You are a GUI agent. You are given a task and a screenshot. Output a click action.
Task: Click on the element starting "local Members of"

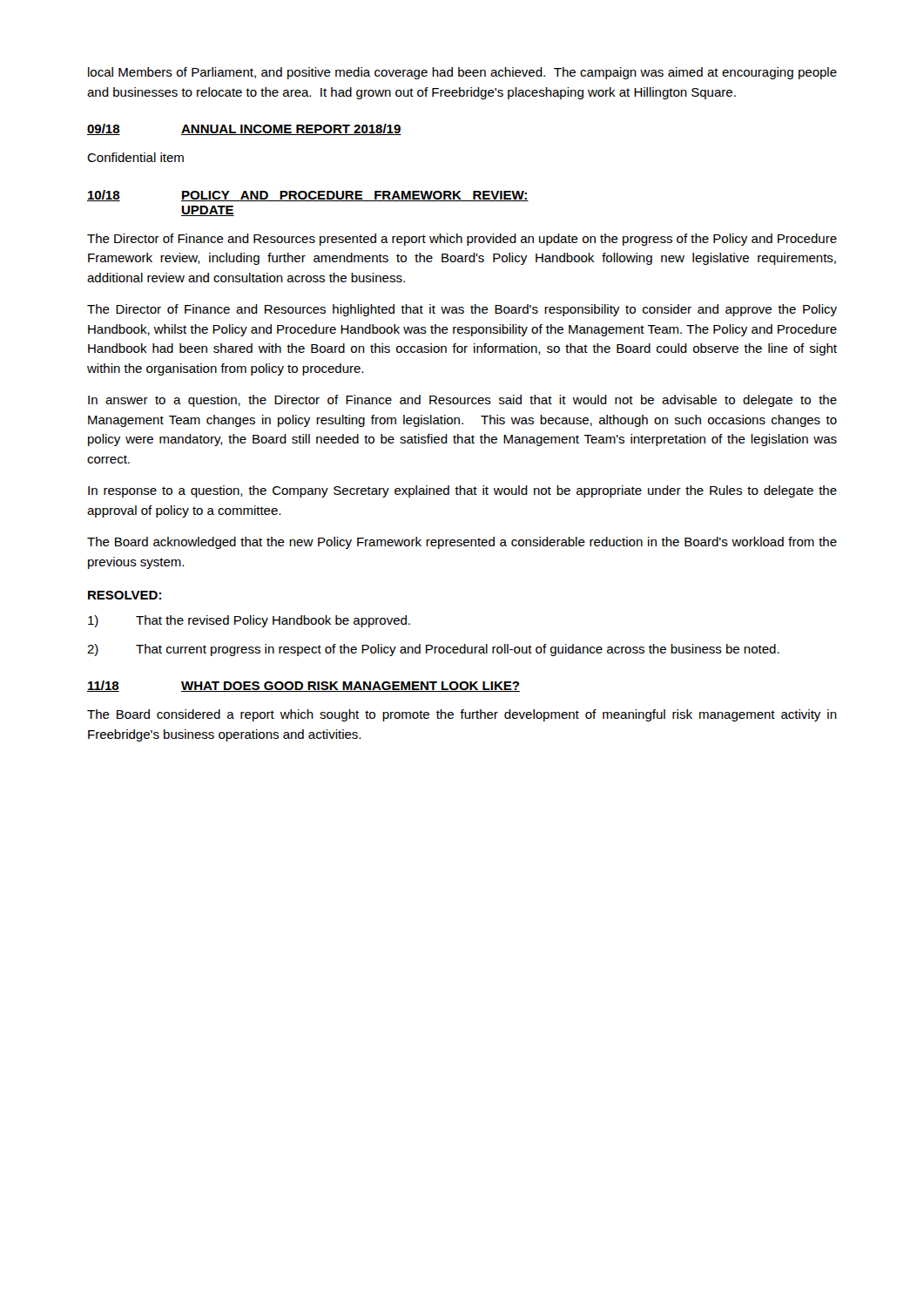(x=462, y=82)
